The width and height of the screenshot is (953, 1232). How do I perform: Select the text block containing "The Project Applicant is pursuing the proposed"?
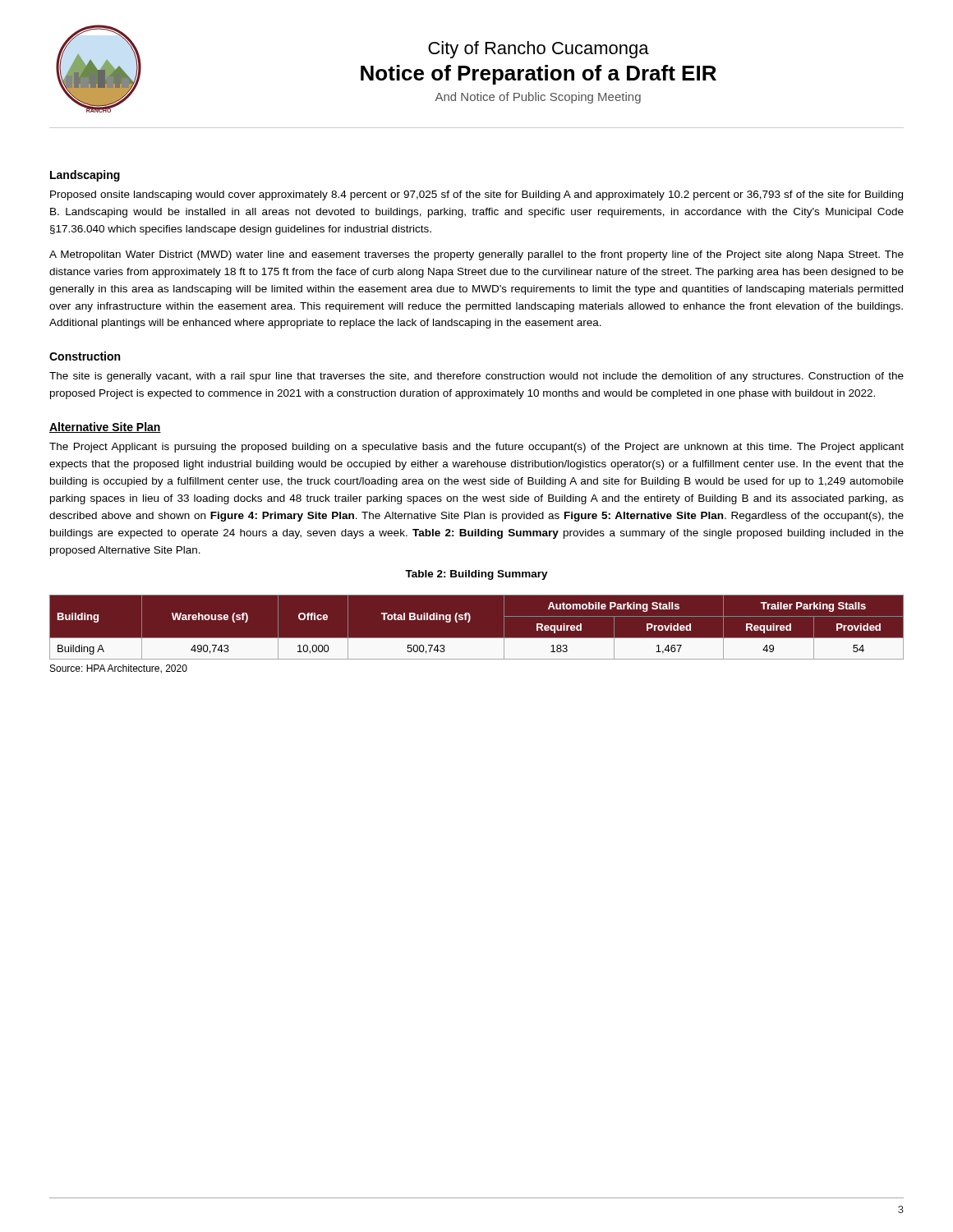tap(476, 498)
